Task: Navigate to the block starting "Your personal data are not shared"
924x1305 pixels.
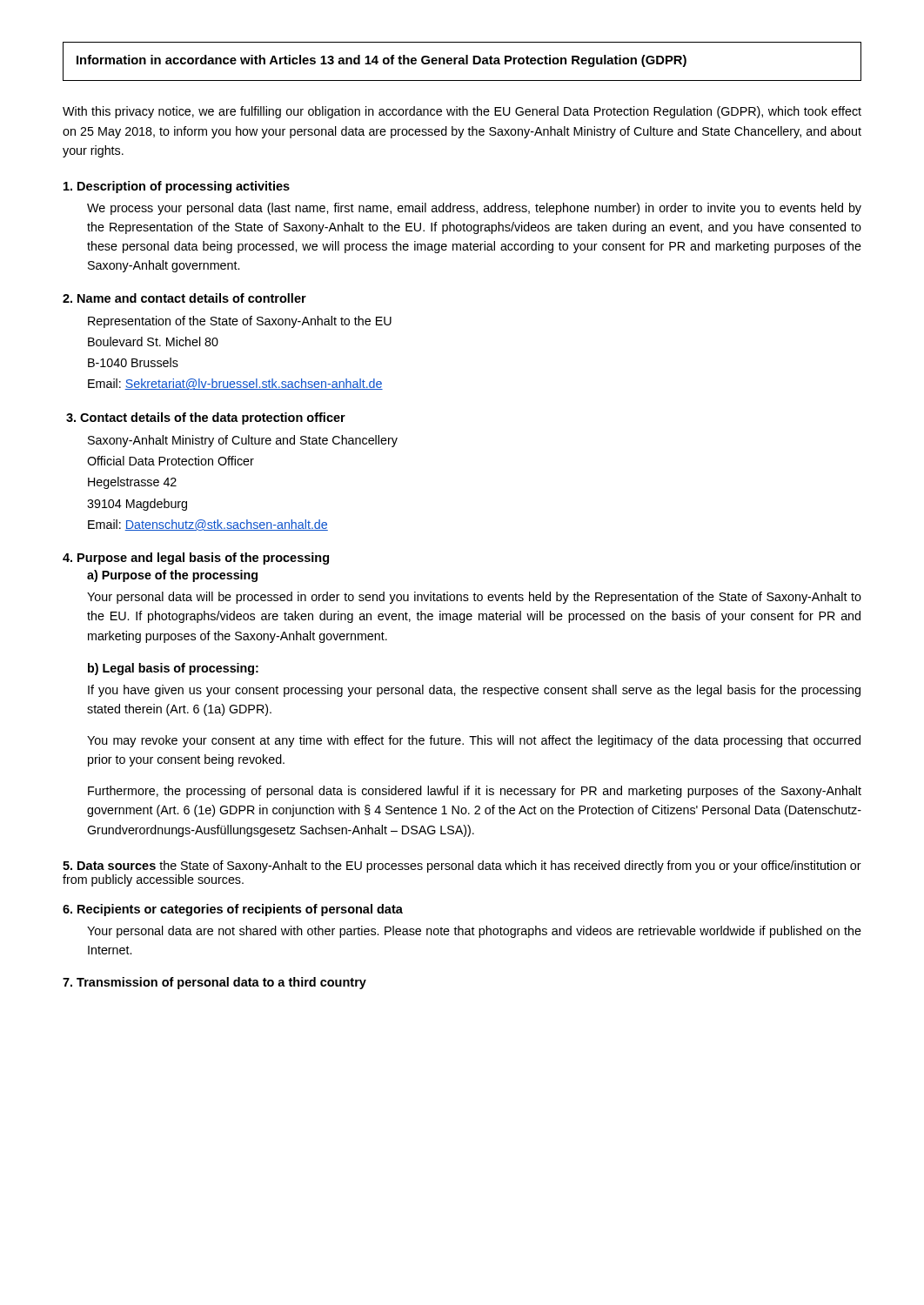Action: [x=474, y=940]
